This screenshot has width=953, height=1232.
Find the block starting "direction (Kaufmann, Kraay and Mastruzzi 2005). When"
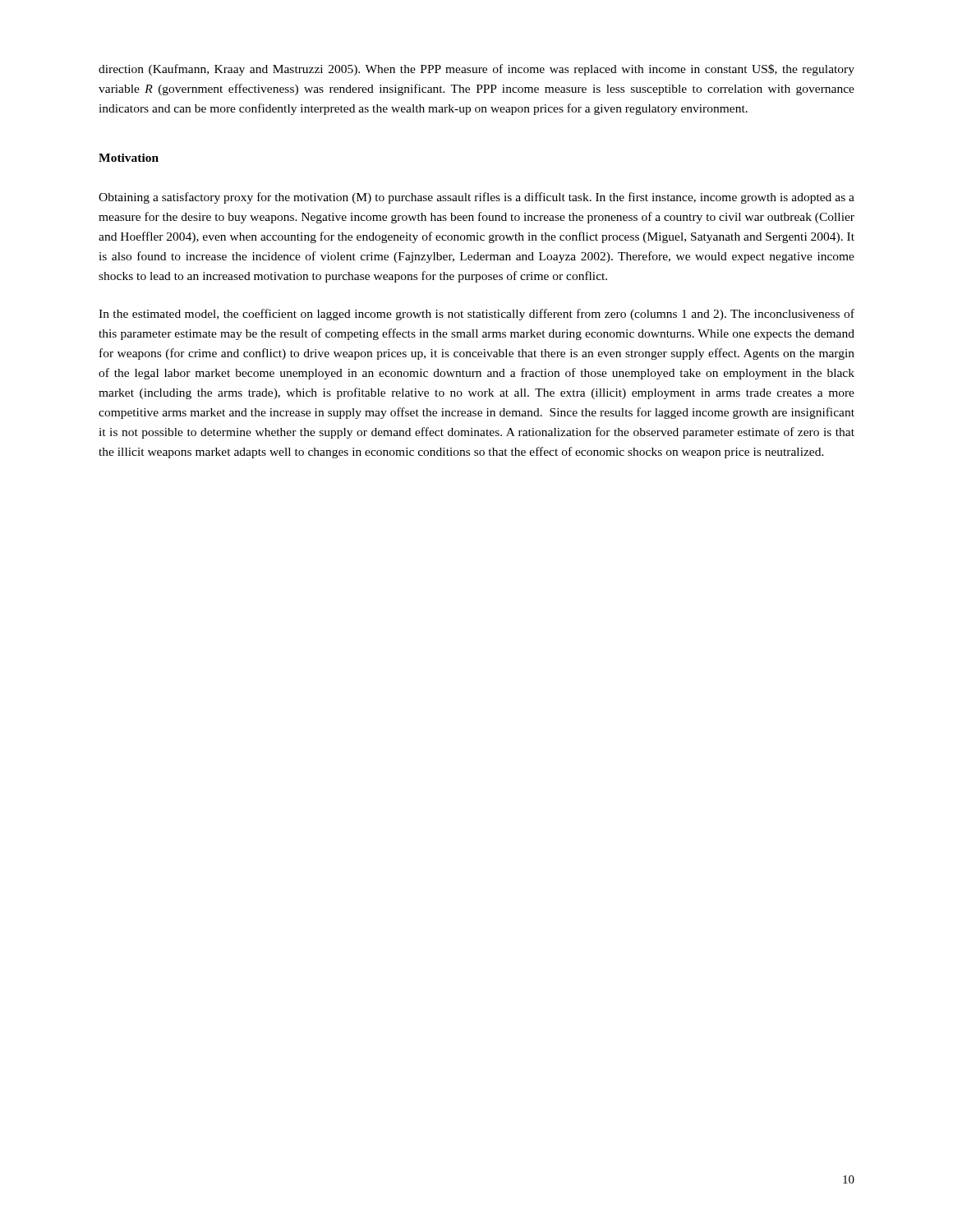pos(476,88)
